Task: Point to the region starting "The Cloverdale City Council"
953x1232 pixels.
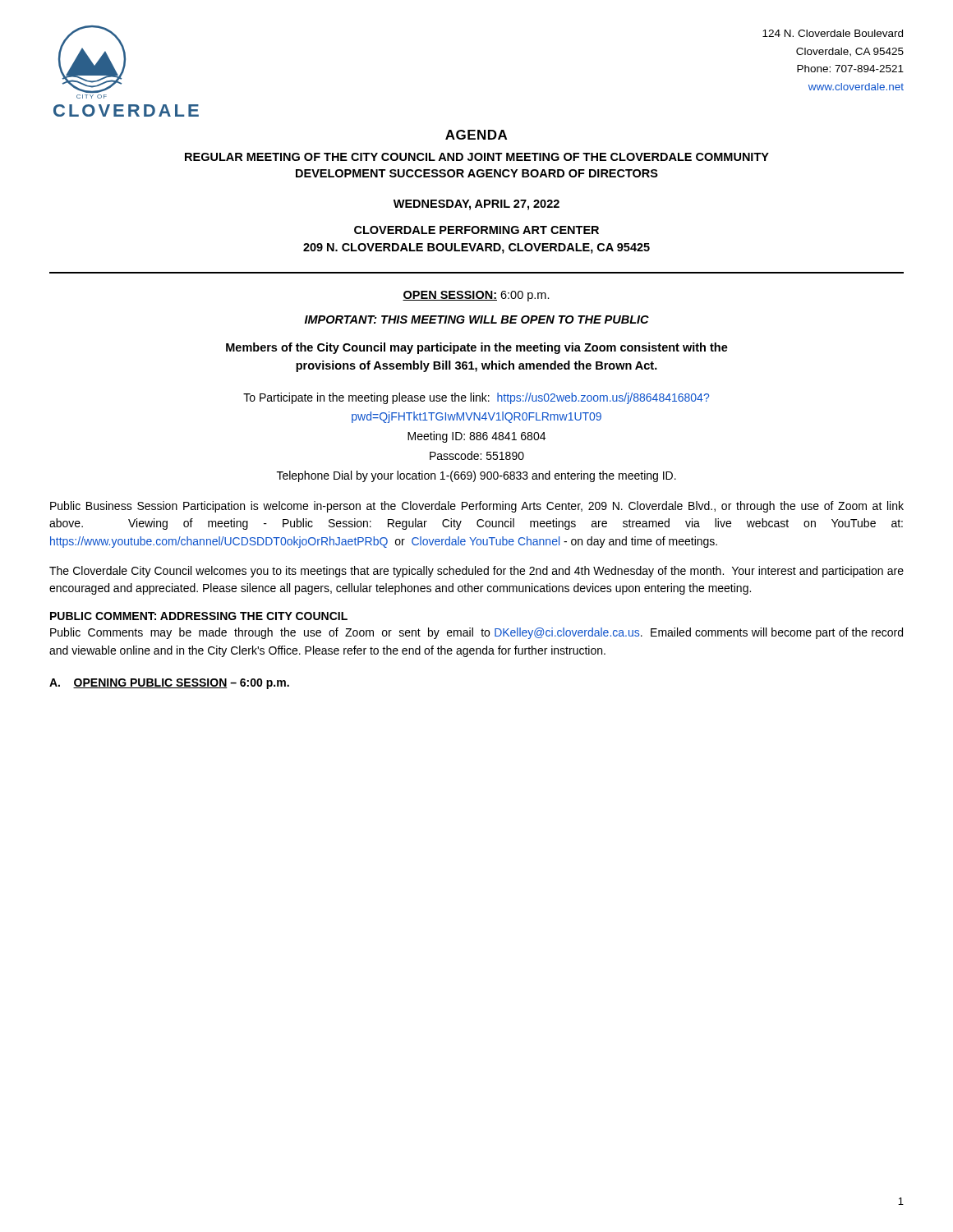Action: click(476, 579)
